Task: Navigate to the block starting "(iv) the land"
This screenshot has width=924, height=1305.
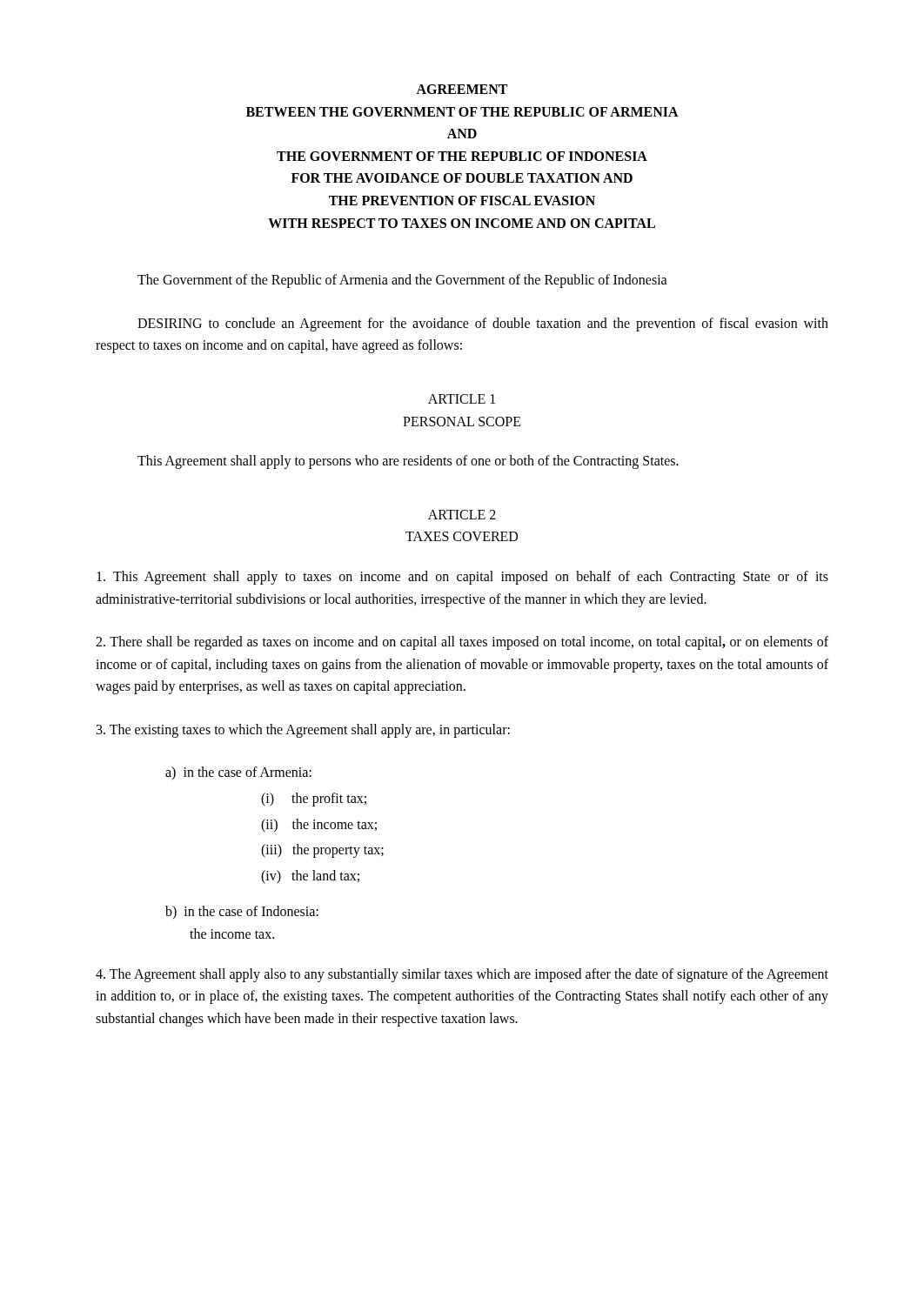Action: tap(311, 876)
